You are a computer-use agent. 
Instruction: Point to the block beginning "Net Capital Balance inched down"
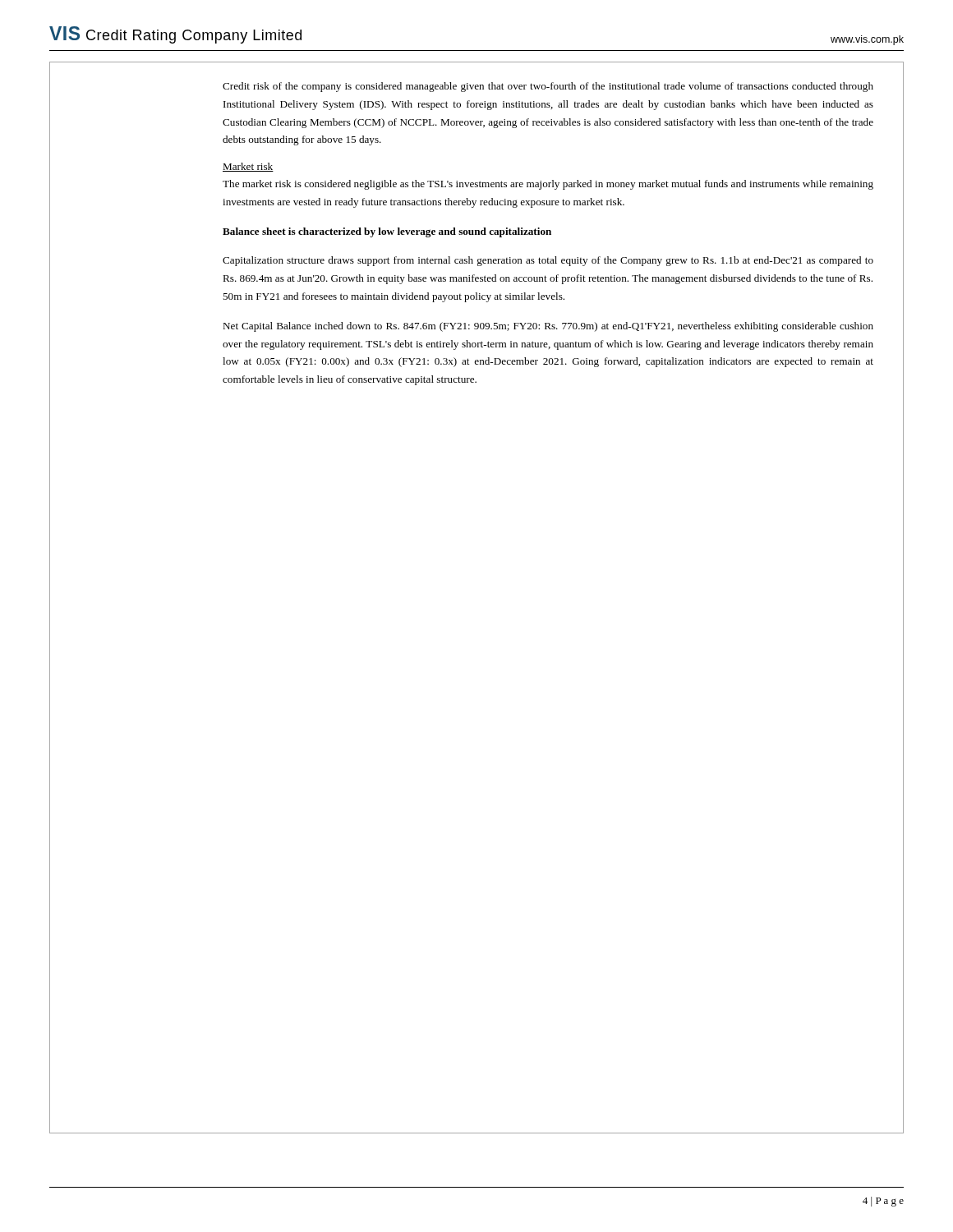(548, 352)
